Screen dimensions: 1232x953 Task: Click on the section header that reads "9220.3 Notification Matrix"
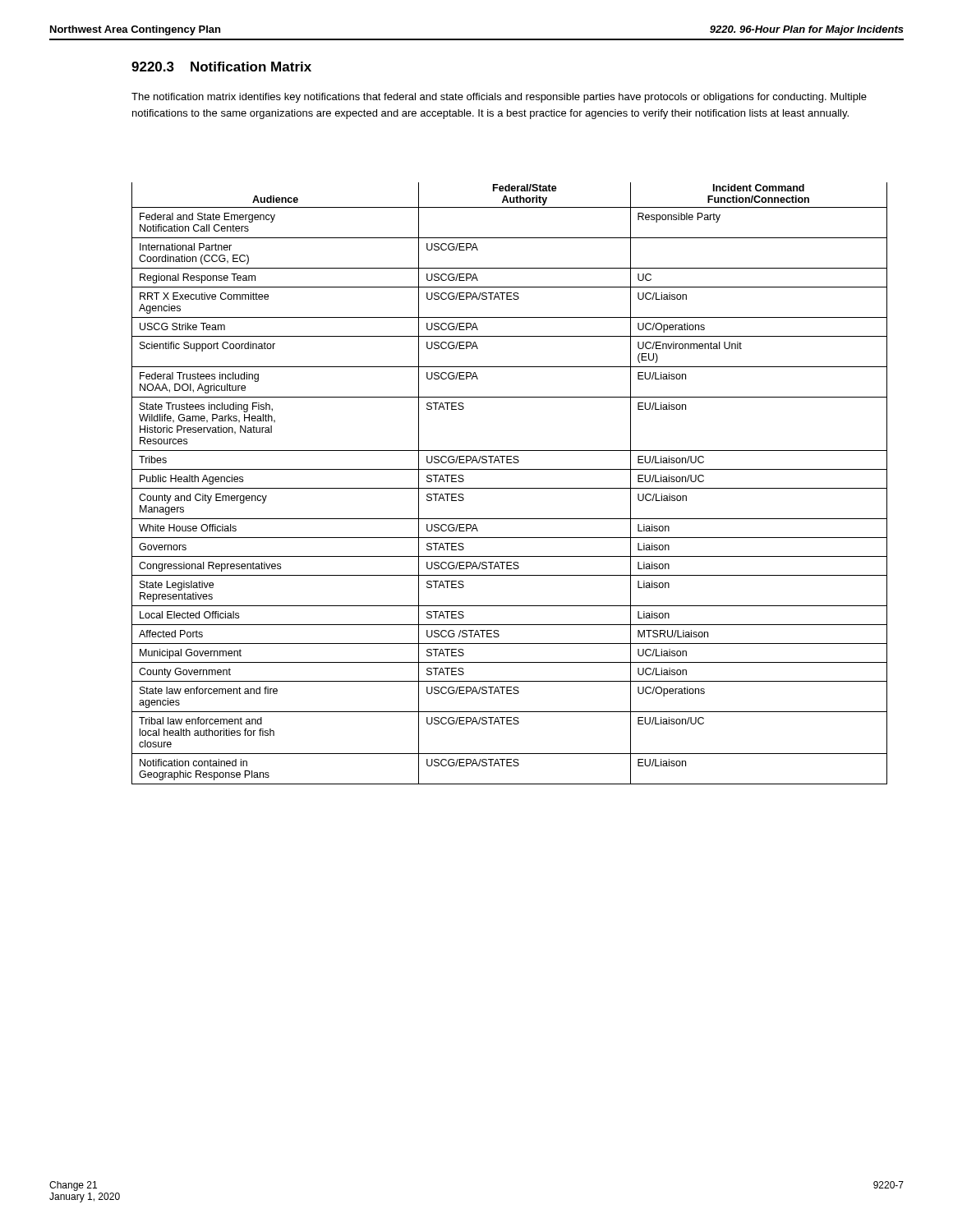[x=221, y=67]
